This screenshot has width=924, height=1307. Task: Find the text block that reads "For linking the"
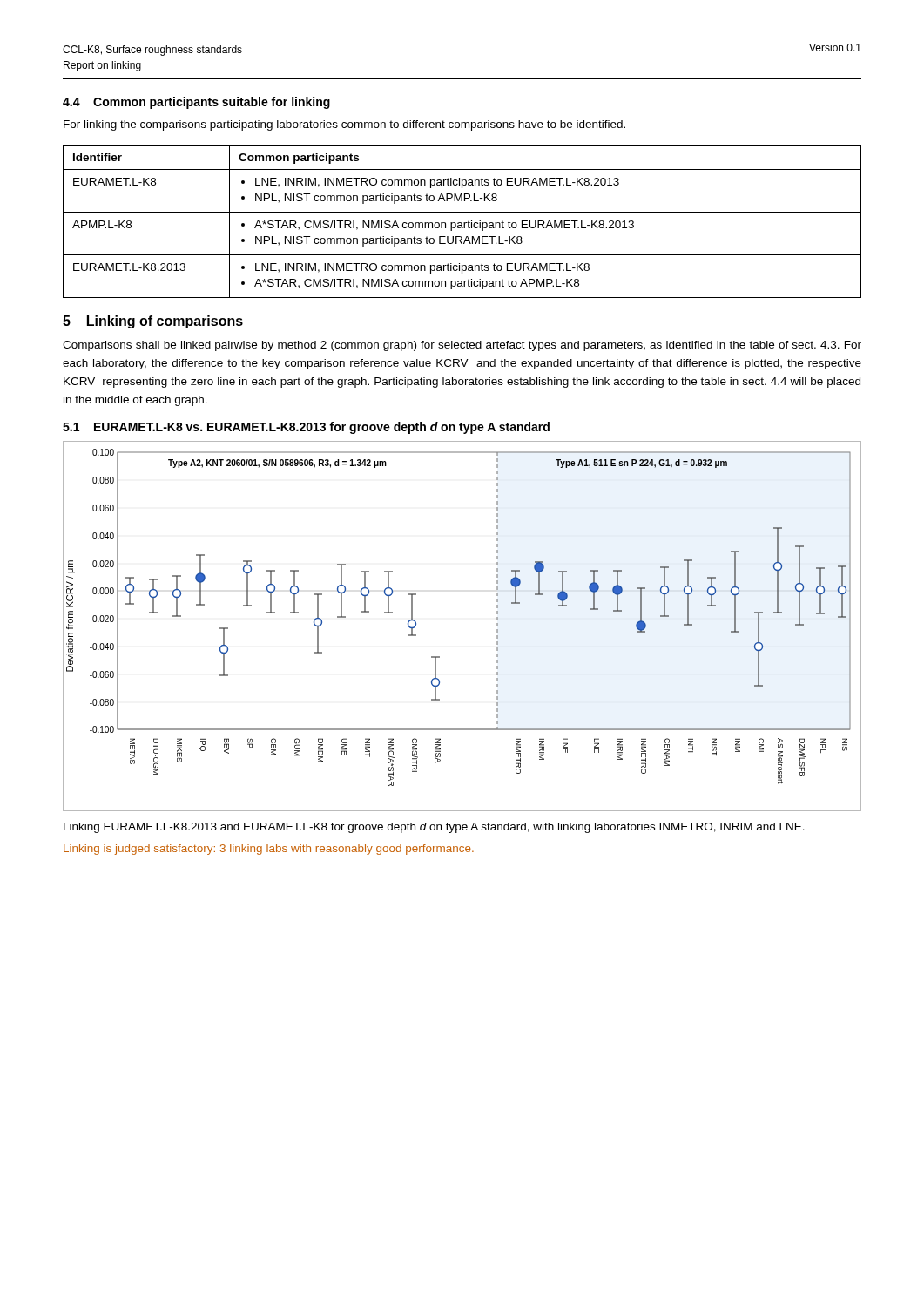point(345,124)
